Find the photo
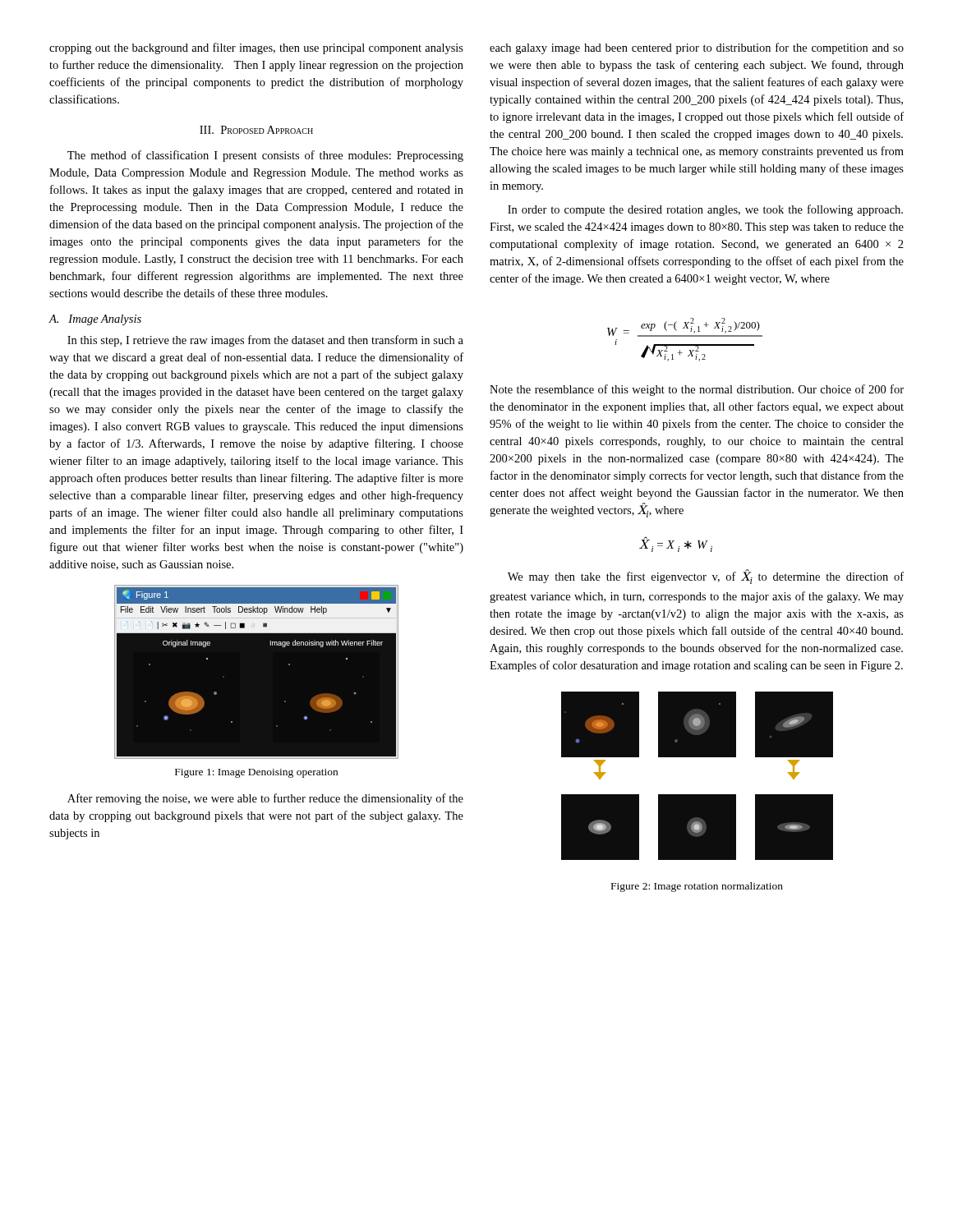 (x=697, y=780)
